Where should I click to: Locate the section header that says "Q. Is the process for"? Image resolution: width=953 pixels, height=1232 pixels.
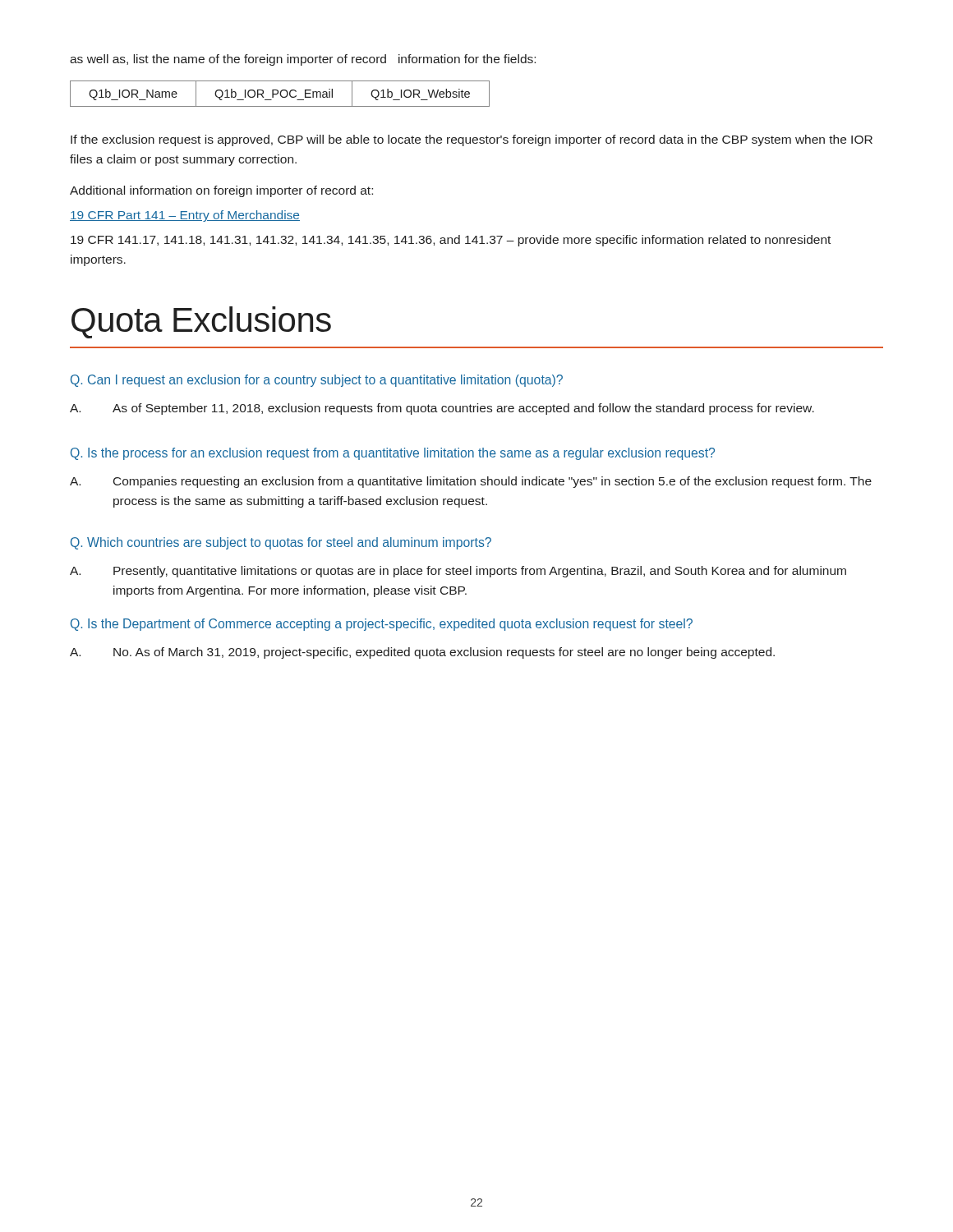tap(393, 453)
